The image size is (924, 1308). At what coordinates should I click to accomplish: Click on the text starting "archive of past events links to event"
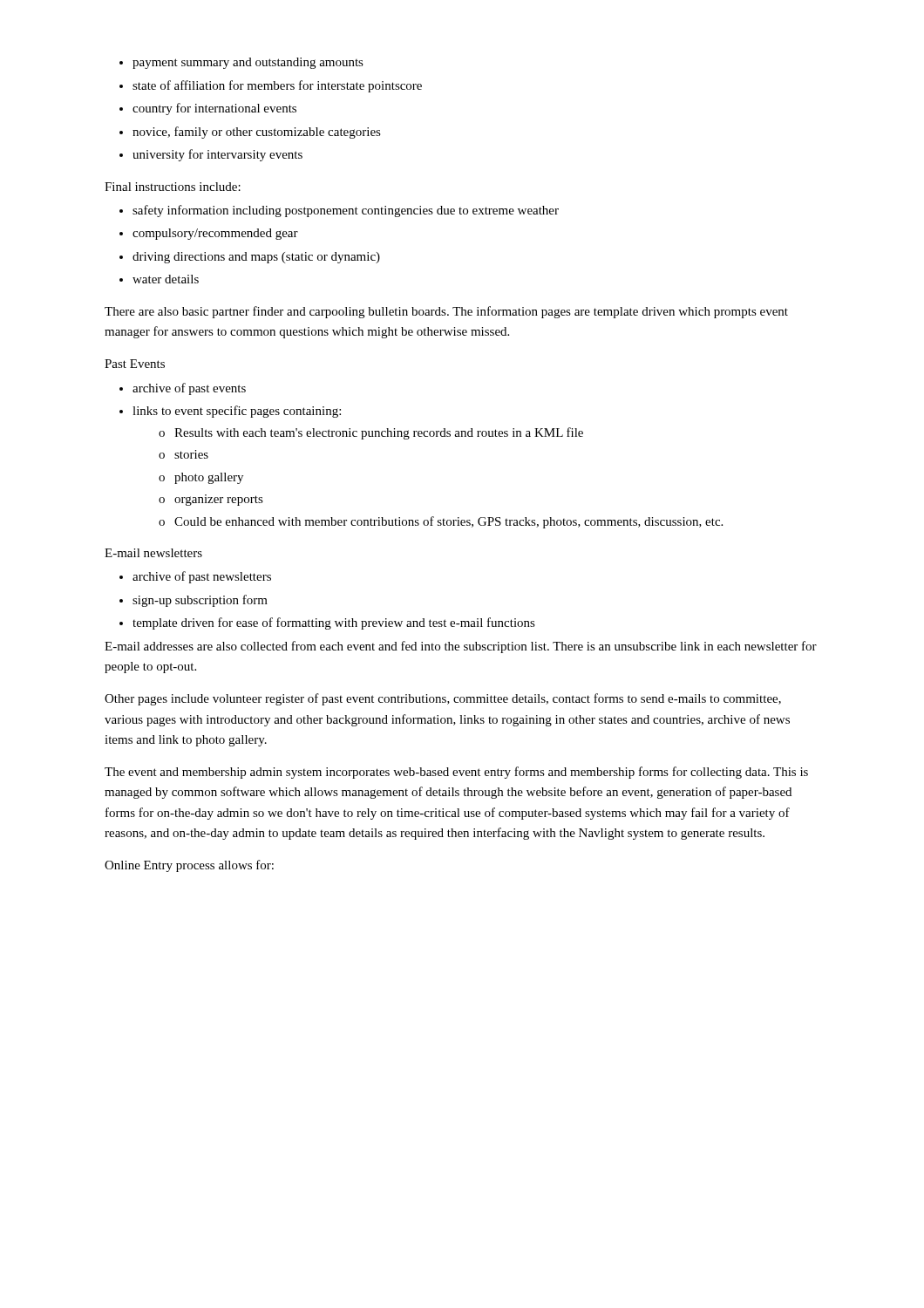coord(183,389)
